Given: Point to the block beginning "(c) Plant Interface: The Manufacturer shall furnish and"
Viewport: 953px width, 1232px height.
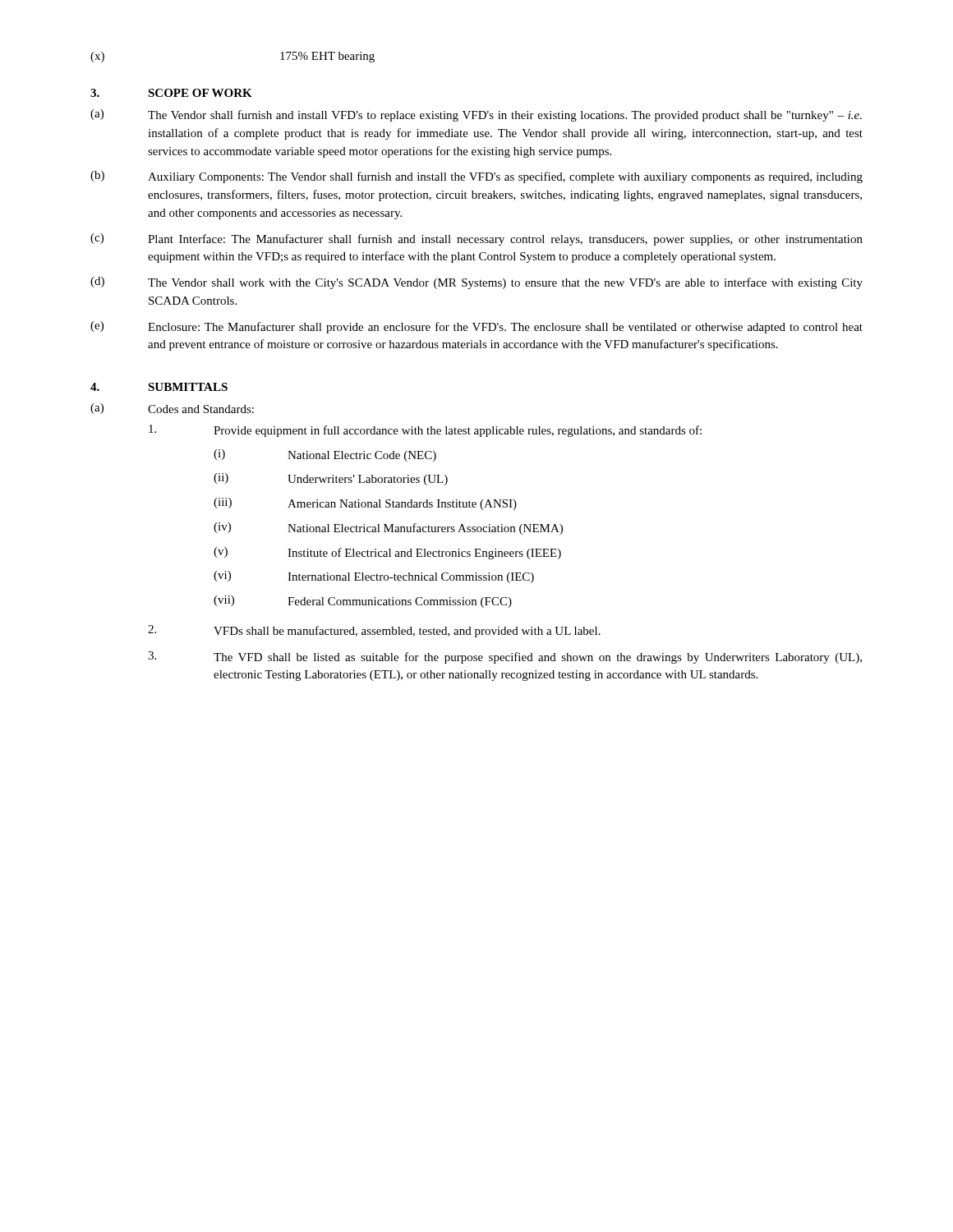Looking at the screenshot, I should point(476,248).
